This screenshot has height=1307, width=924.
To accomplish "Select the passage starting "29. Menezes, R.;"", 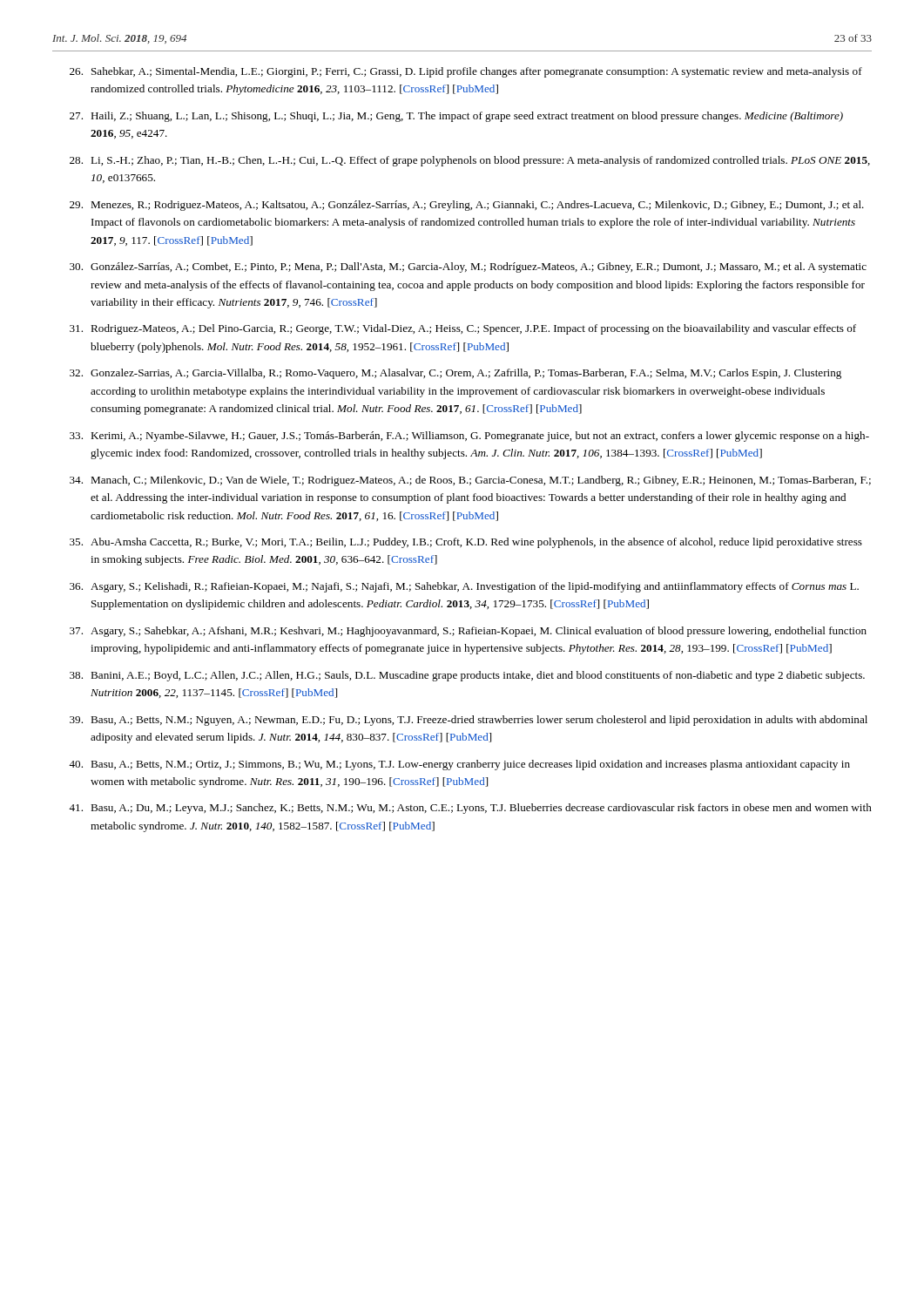I will pos(462,223).
